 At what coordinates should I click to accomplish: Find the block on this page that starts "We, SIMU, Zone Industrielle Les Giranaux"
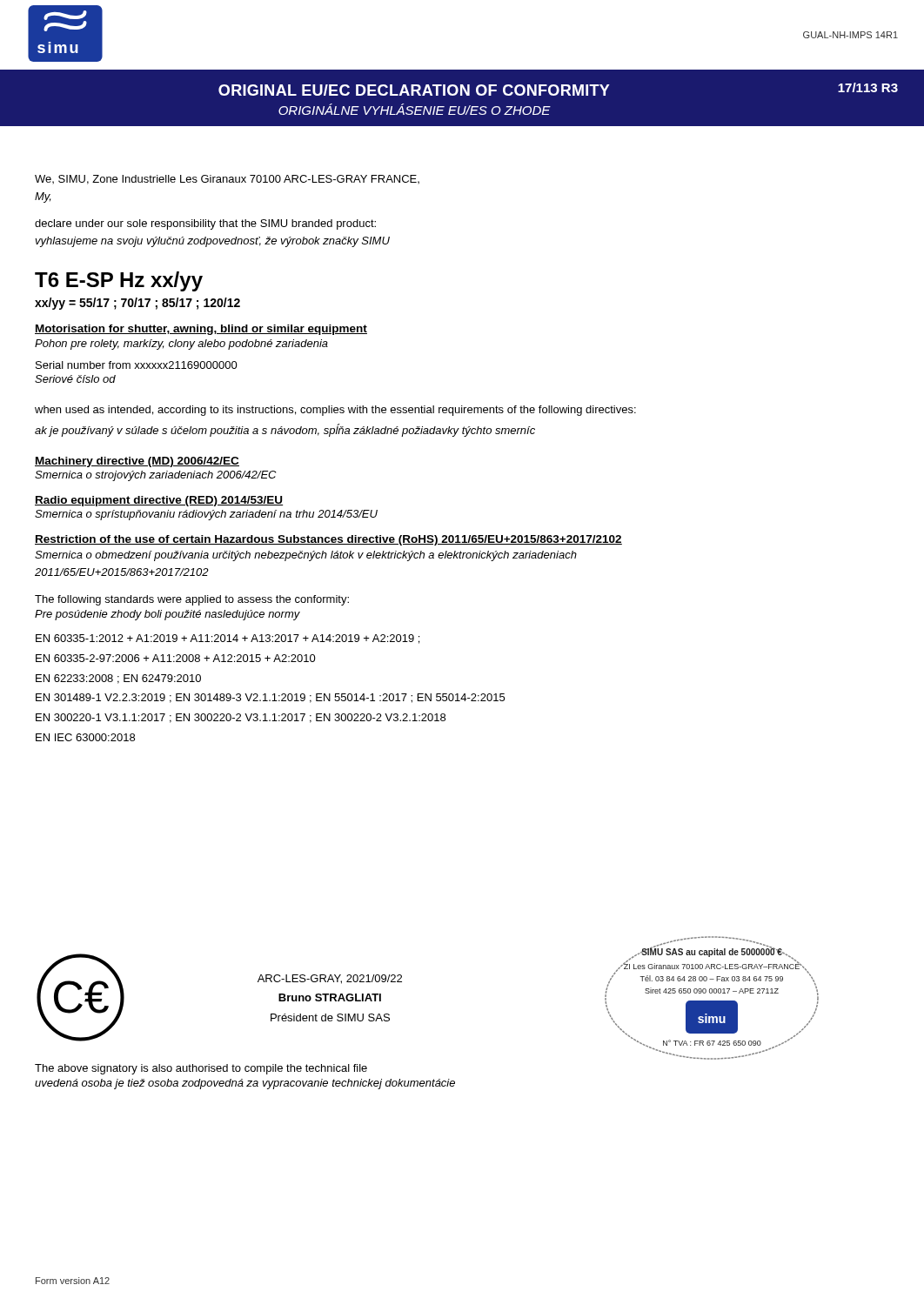227,187
